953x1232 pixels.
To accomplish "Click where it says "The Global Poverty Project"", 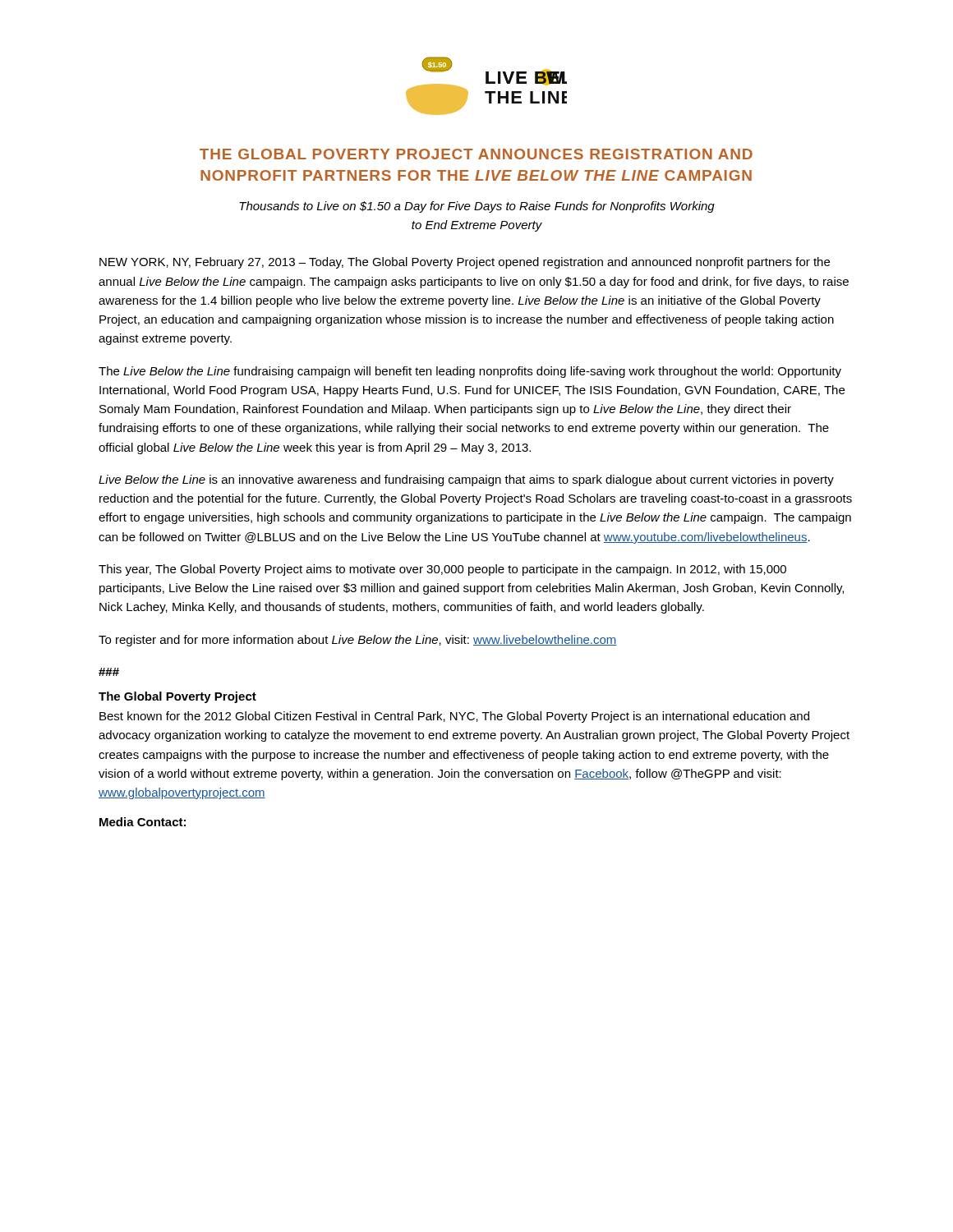I will coord(177,696).
